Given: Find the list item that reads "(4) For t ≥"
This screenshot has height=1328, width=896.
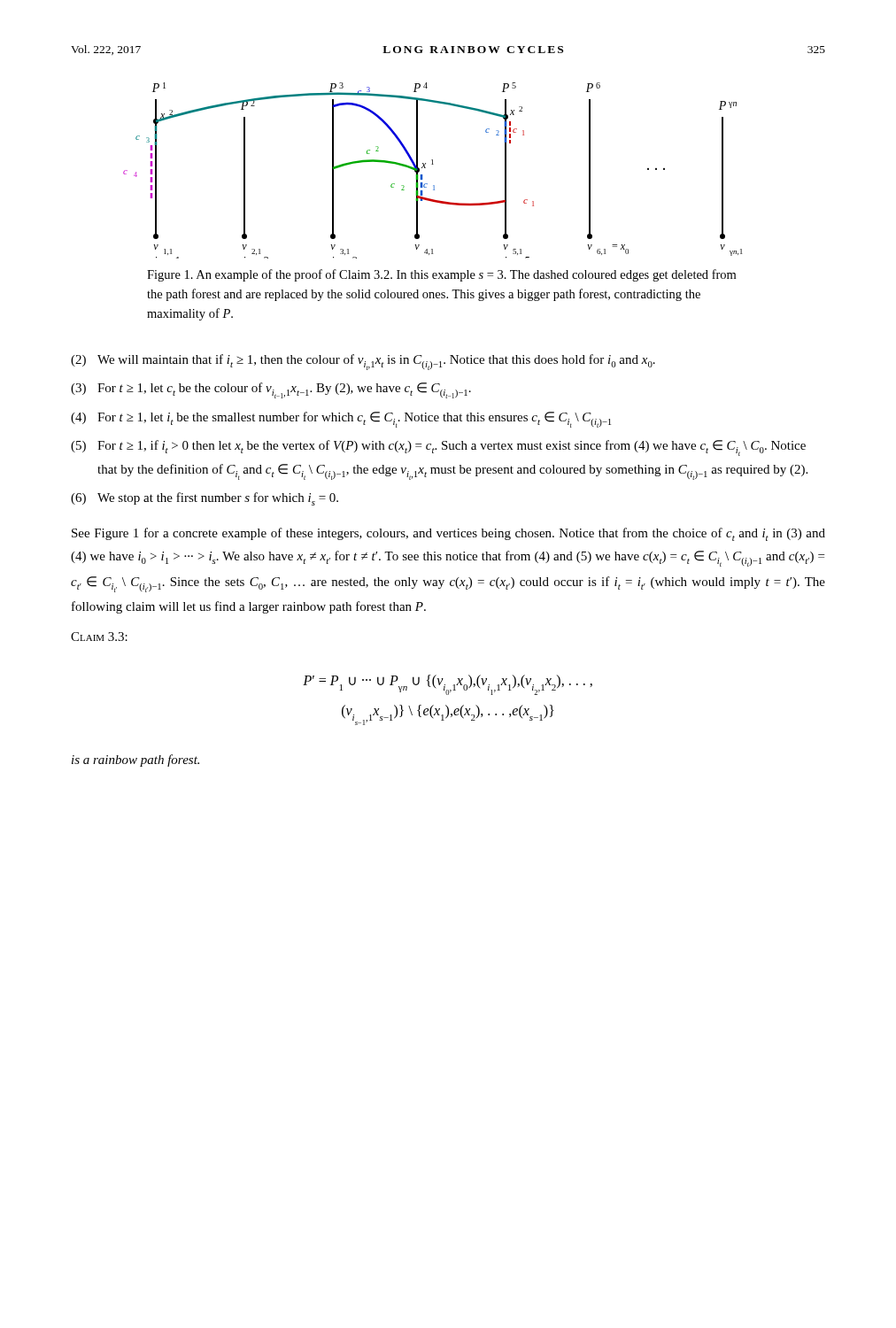Looking at the screenshot, I should pos(448,419).
